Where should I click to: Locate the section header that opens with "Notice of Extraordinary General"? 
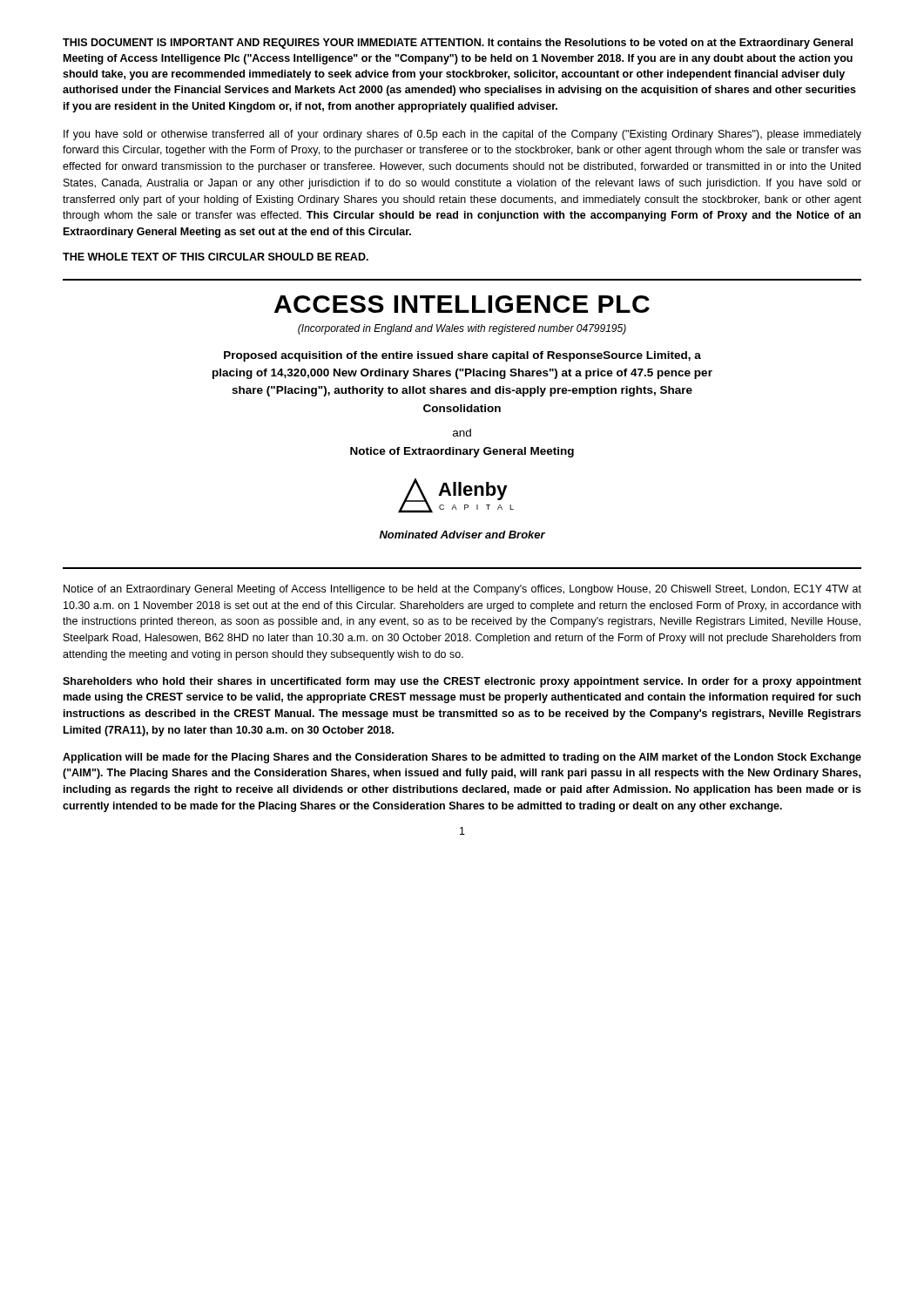[x=462, y=451]
